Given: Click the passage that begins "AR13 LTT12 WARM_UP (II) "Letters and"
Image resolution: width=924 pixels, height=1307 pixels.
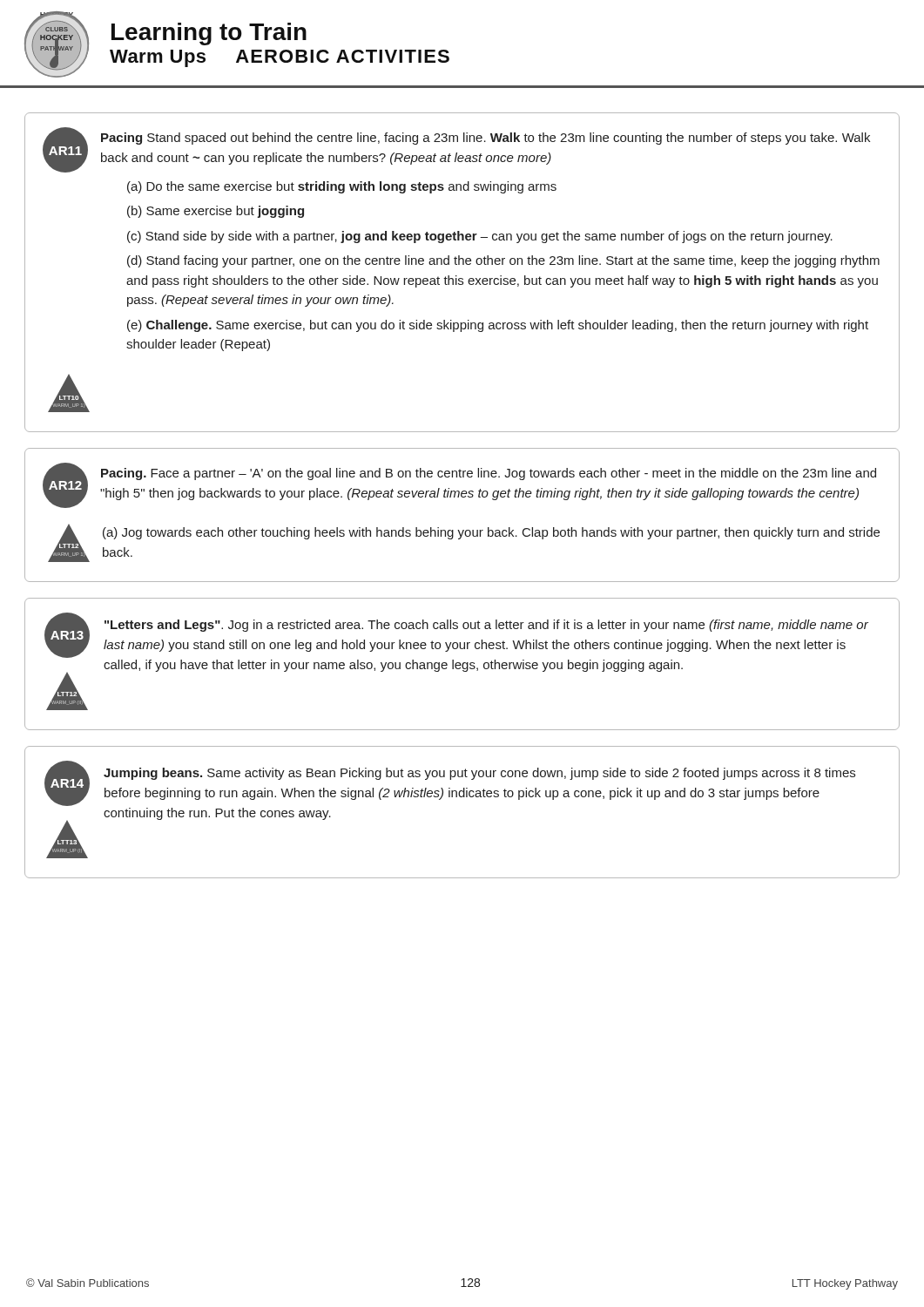Looking at the screenshot, I should point(462,663).
